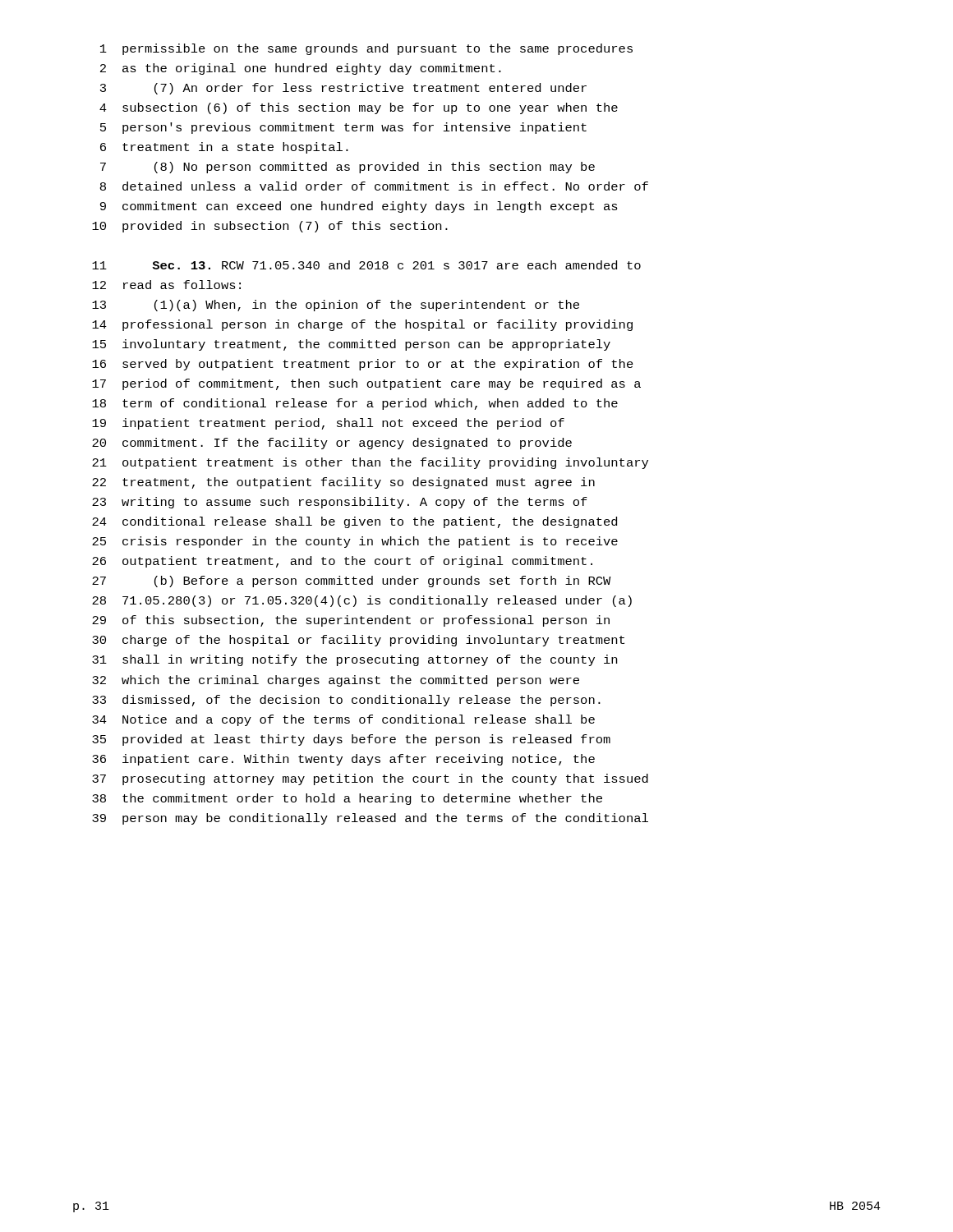Where is the passage that starts "13 (1)(a) When, in the"?
This screenshot has width=953, height=1232.
tap(476, 434)
